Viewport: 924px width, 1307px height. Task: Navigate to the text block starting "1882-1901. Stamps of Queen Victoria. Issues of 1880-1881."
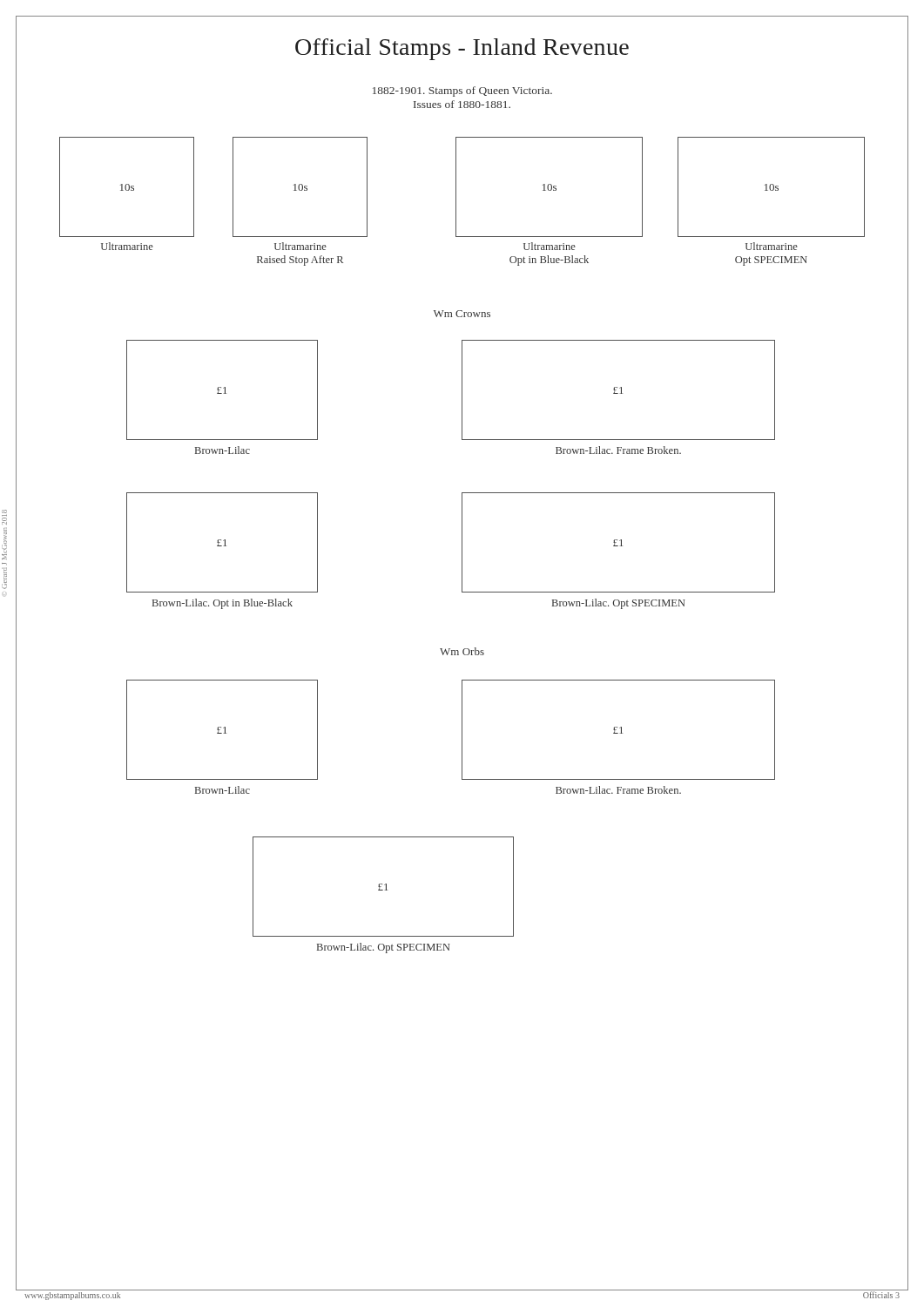(x=462, y=97)
